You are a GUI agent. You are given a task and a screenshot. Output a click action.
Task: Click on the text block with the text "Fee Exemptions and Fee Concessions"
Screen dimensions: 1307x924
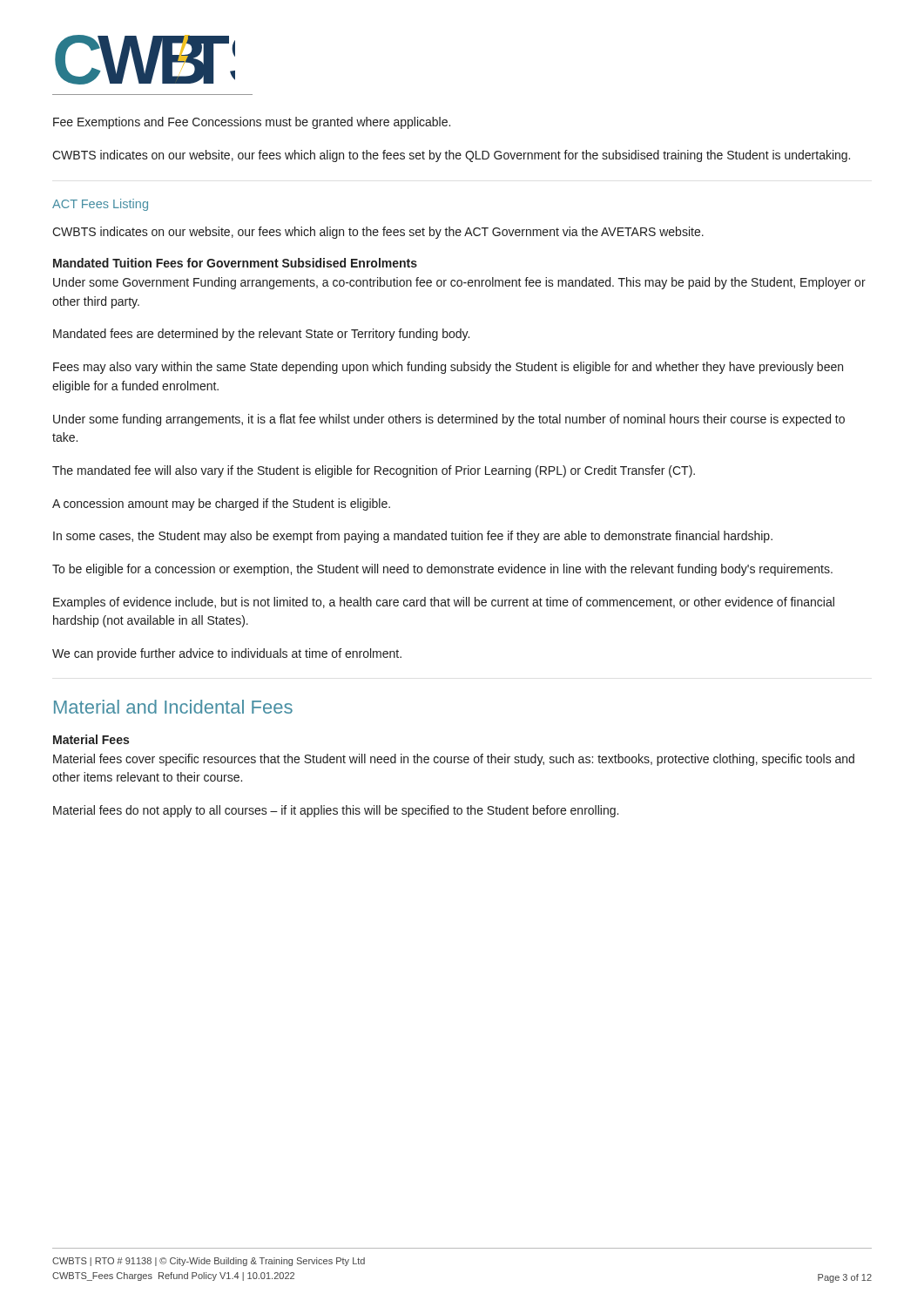[x=252, y=122]
